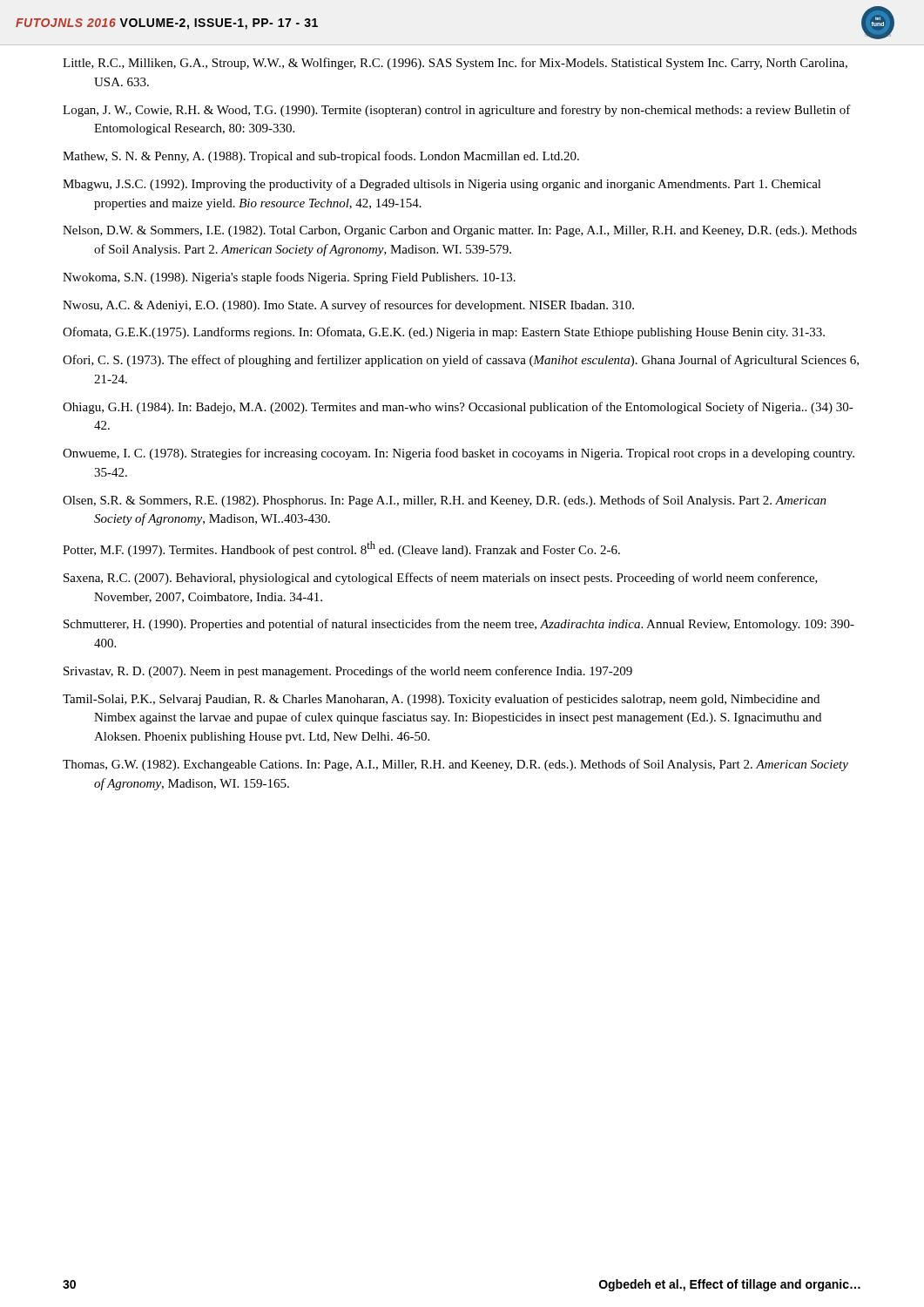924x1307 pixels.
Task: Locate the text block starting "Logan, J. W.,"
Action: 457,119
